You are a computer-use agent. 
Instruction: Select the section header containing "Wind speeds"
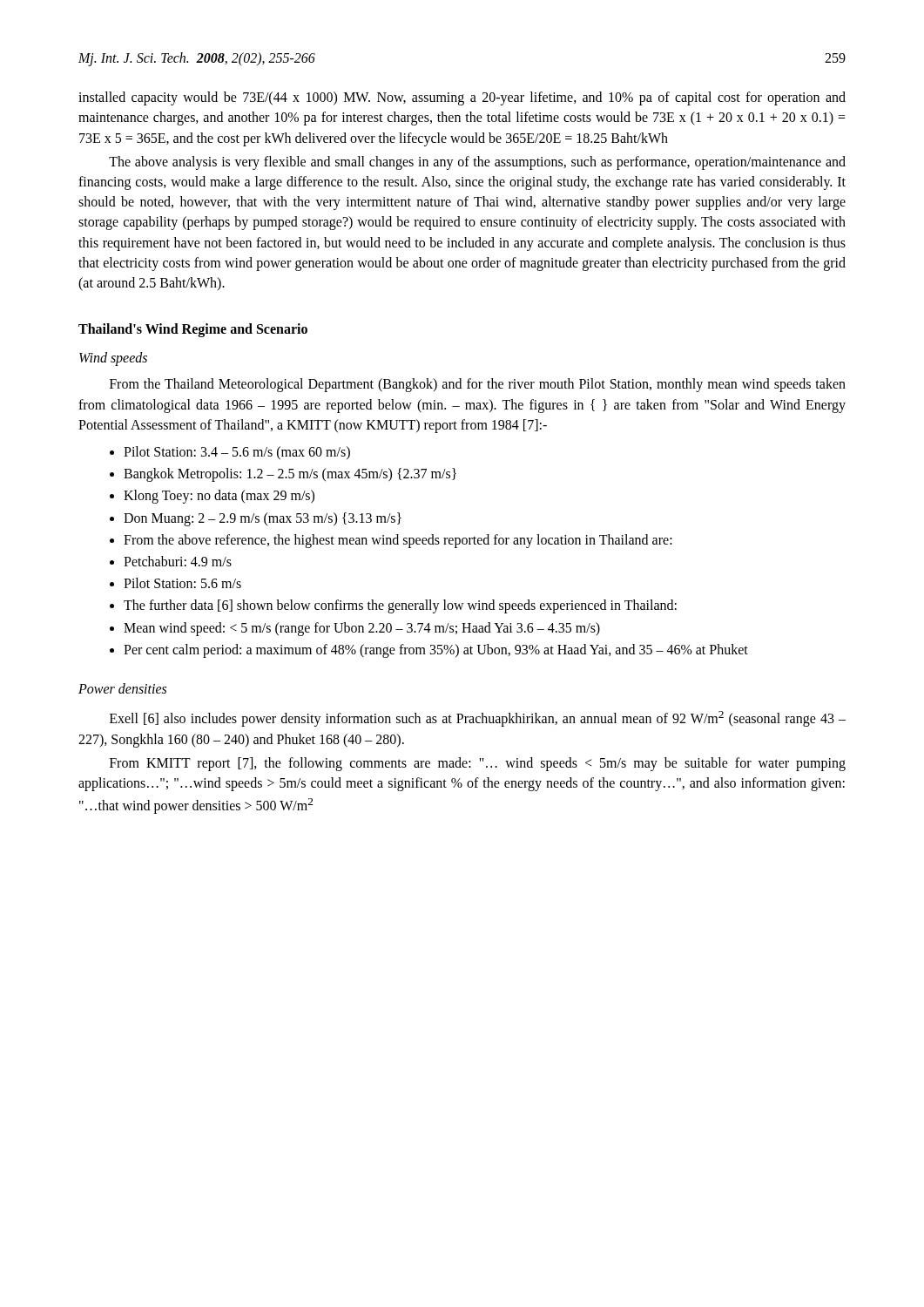(x=113, y=358)
